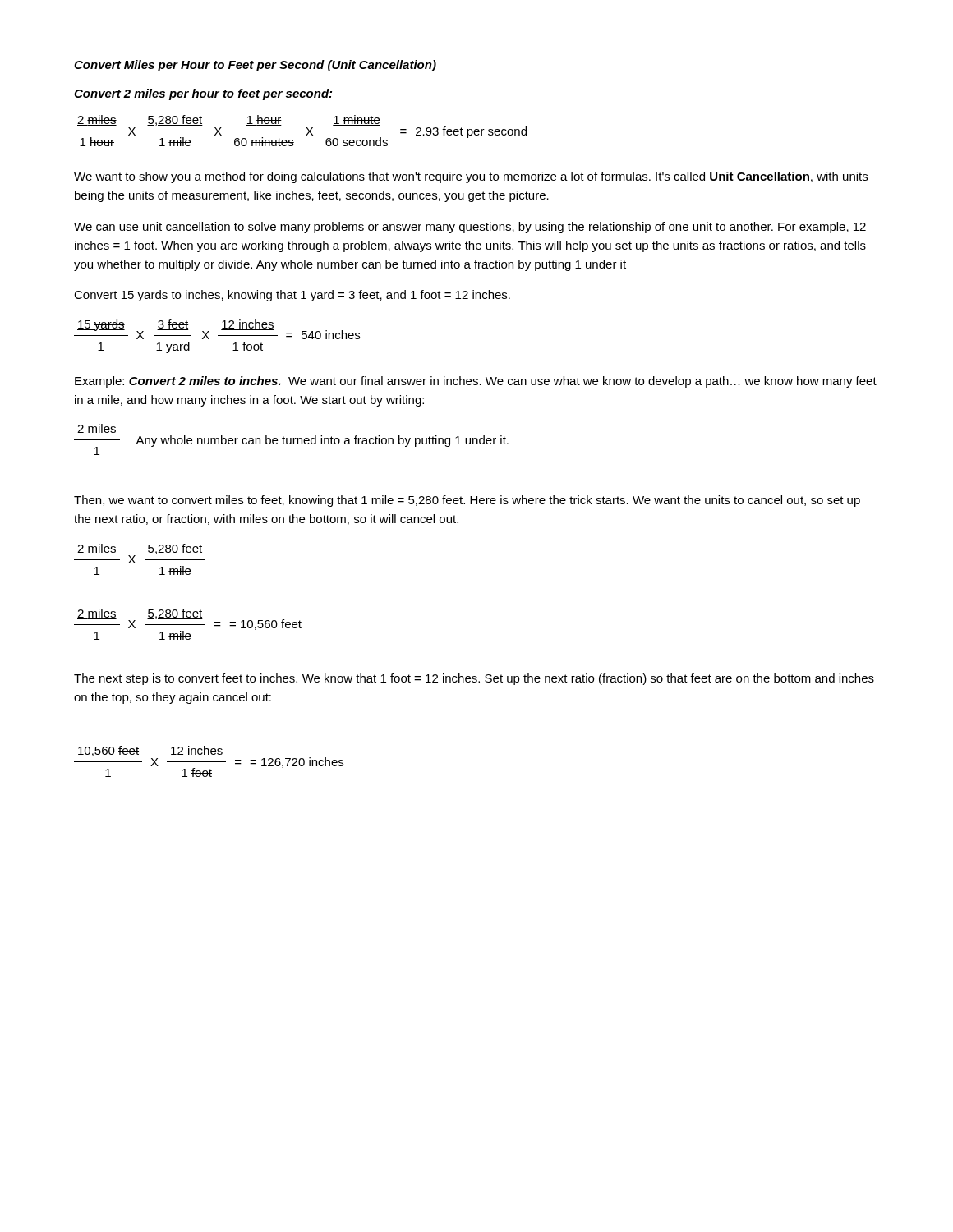Select the text block that reads "Convert 15 yards to inches, knowing that"
The width and height of the screenshot is (953, 1232).
point(292,295)
